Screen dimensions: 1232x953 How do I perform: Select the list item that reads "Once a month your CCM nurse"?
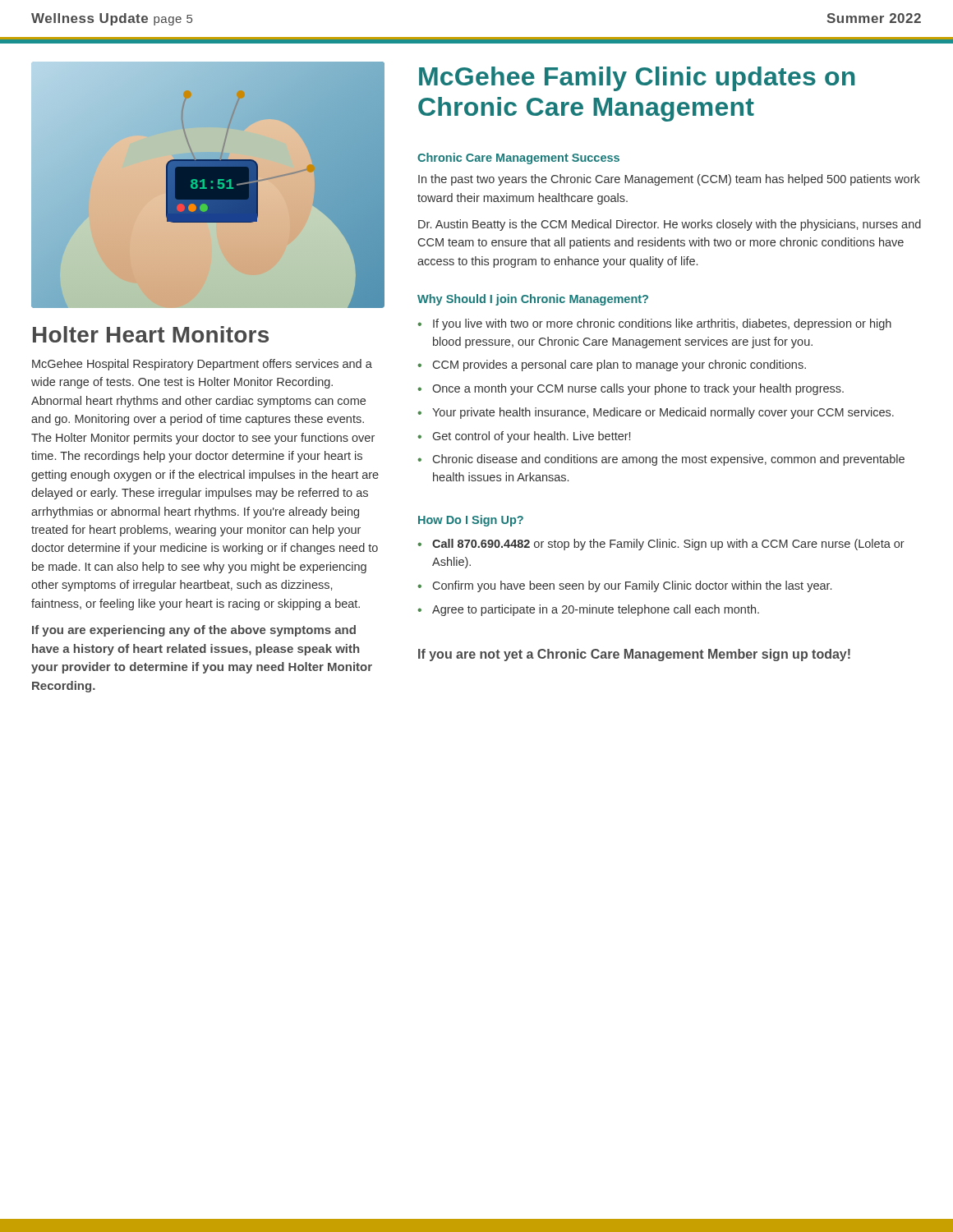(638, 389)
